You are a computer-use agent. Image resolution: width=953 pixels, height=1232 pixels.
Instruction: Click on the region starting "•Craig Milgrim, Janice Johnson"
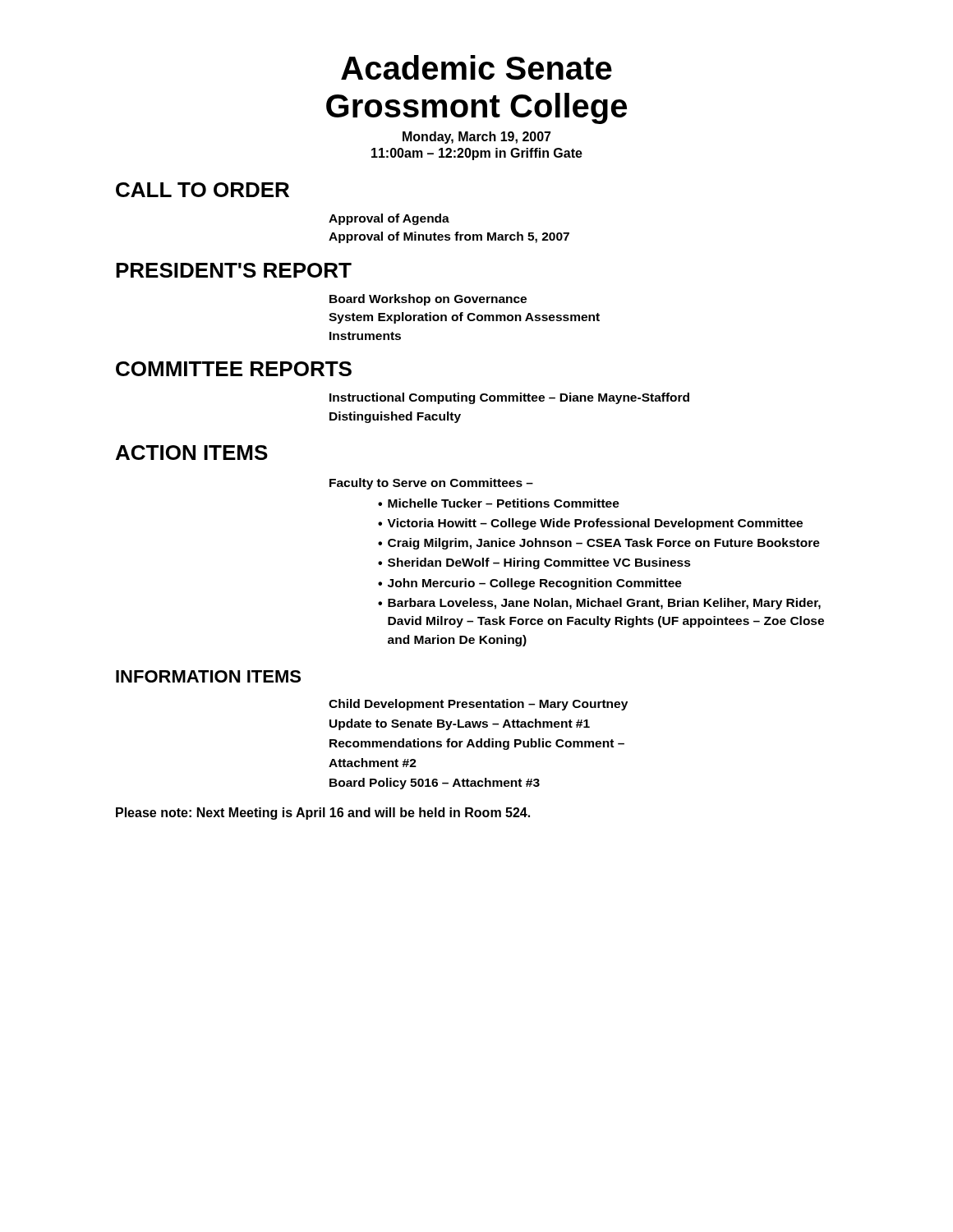point(599,543)
